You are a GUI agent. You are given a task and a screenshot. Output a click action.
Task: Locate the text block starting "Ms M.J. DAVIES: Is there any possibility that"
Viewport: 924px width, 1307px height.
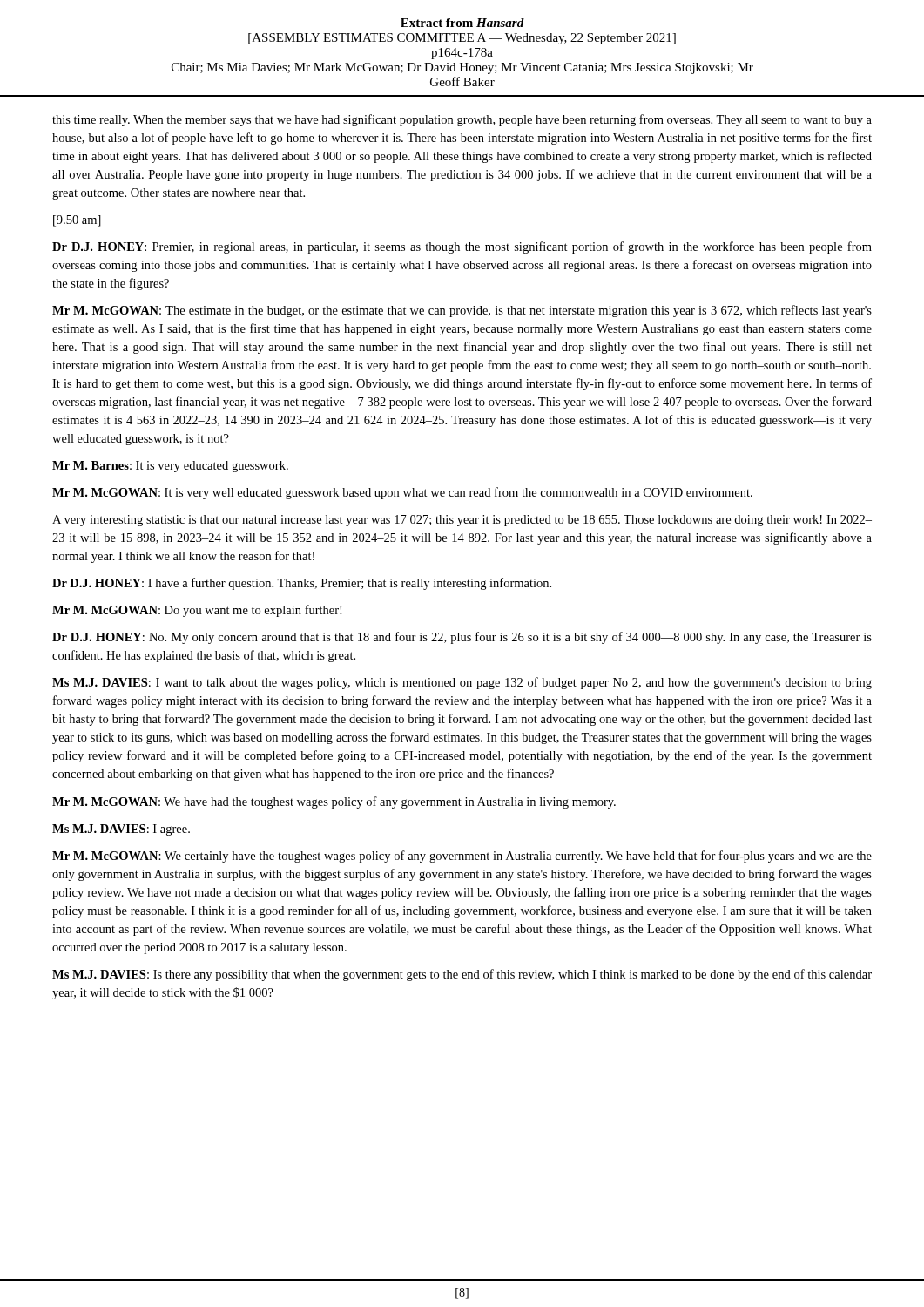(x=462, y=983)
